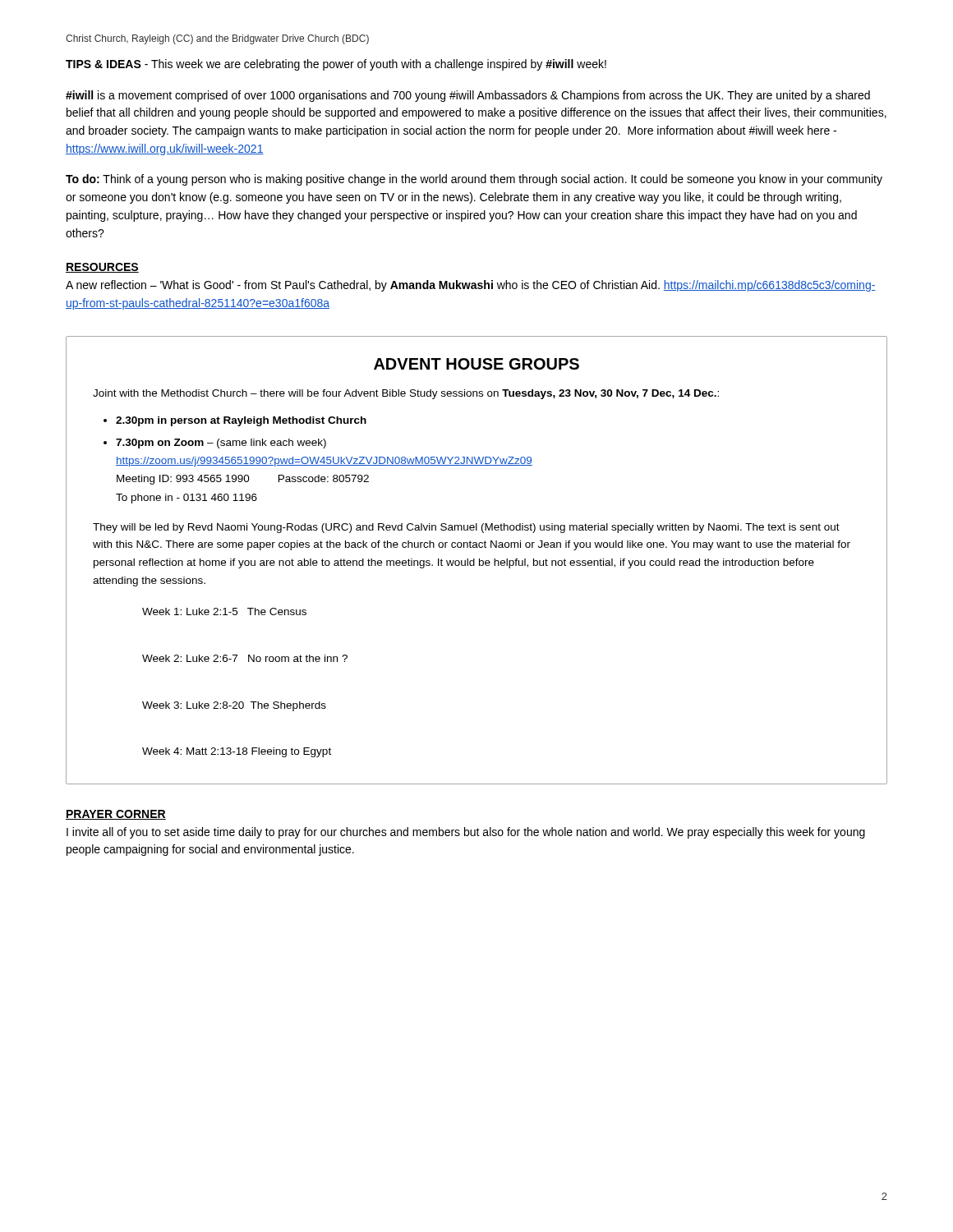Image resolution: width=953 pixels, height=1232 pixels.
Task: Click on the text block that says "iwill is a movement comprised of over"
Action: tap(476, 122)
